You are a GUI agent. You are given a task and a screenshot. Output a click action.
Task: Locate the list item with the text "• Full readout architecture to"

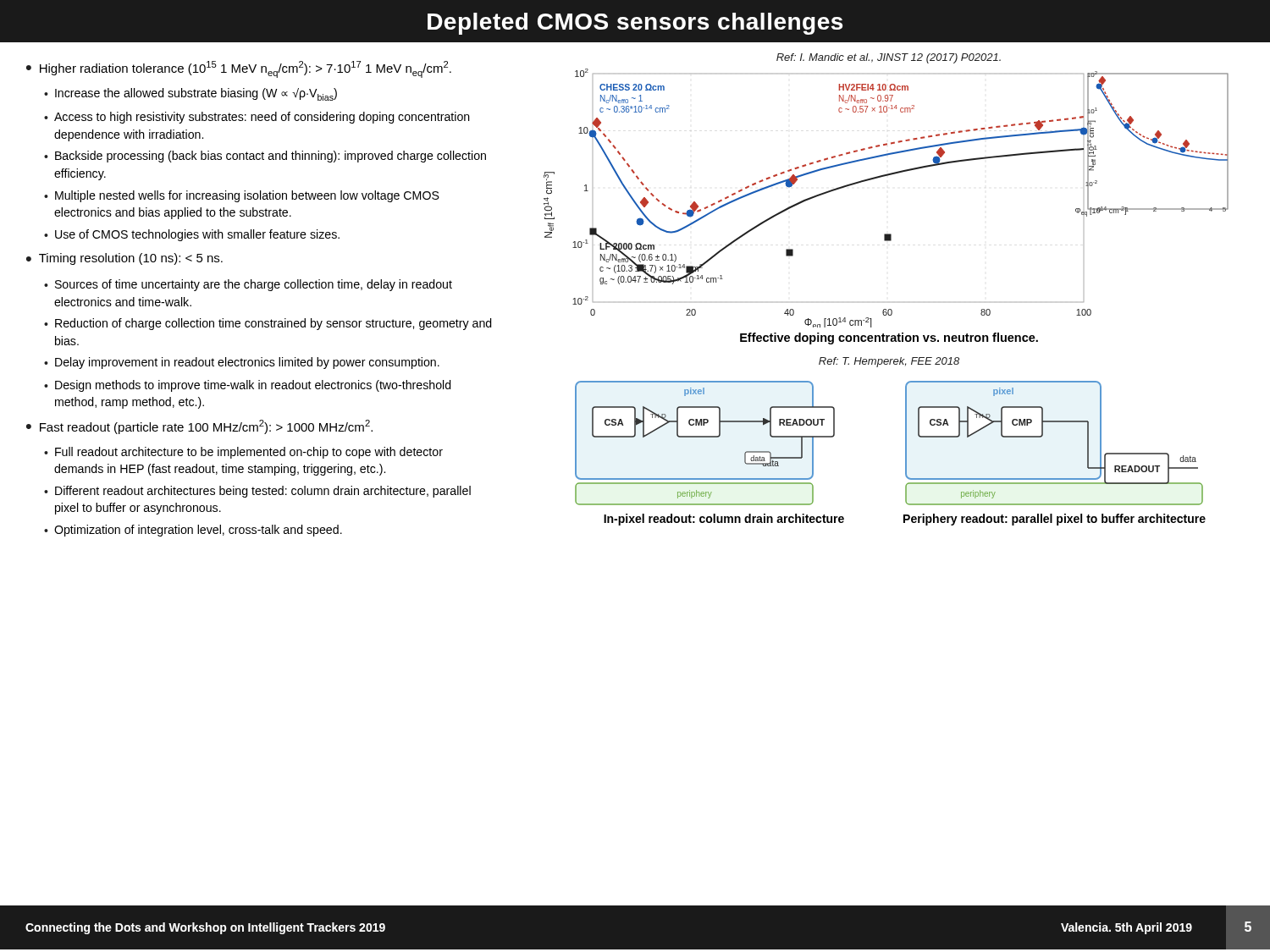(268, 461)
